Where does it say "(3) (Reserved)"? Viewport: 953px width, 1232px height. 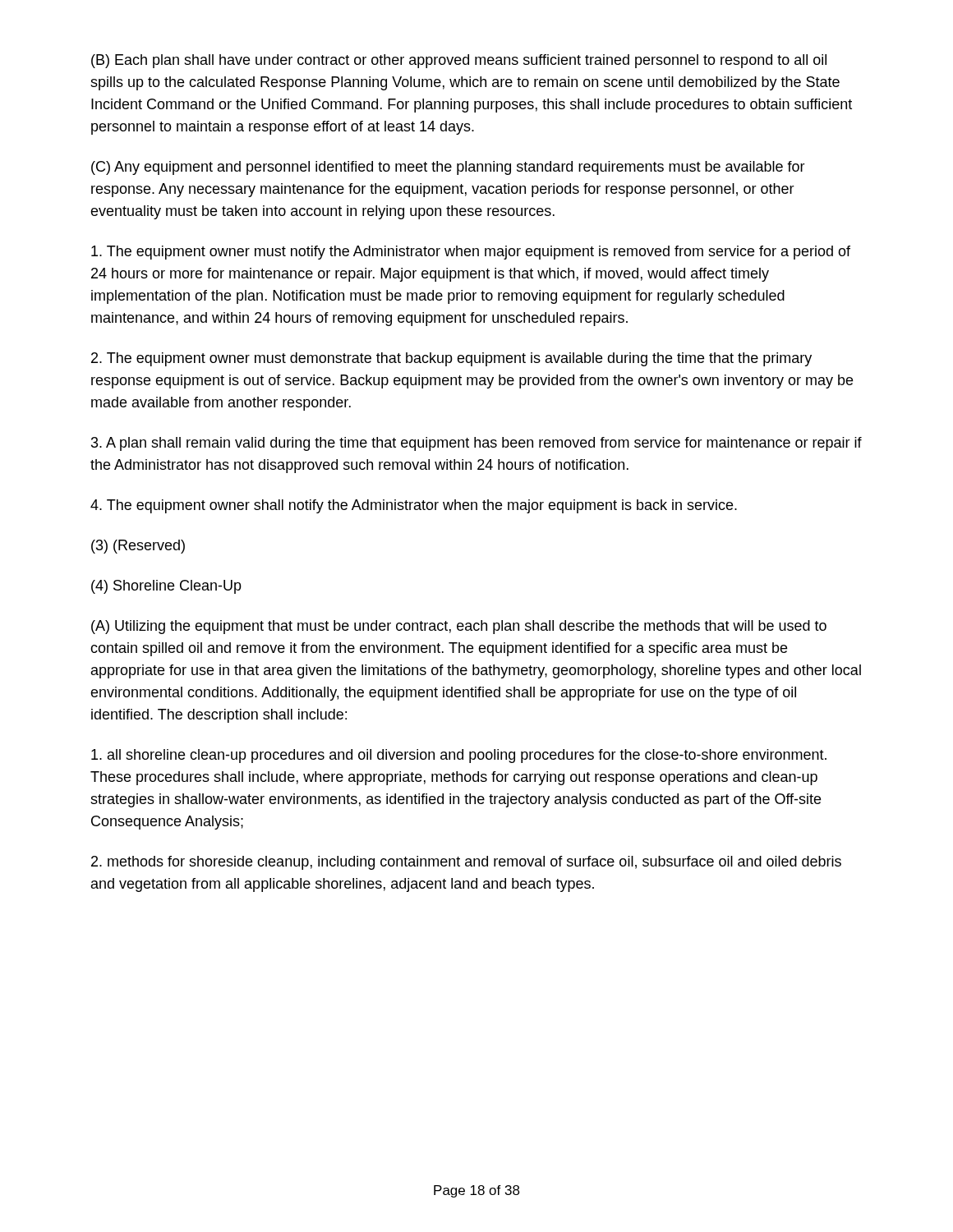coord(138,545)
